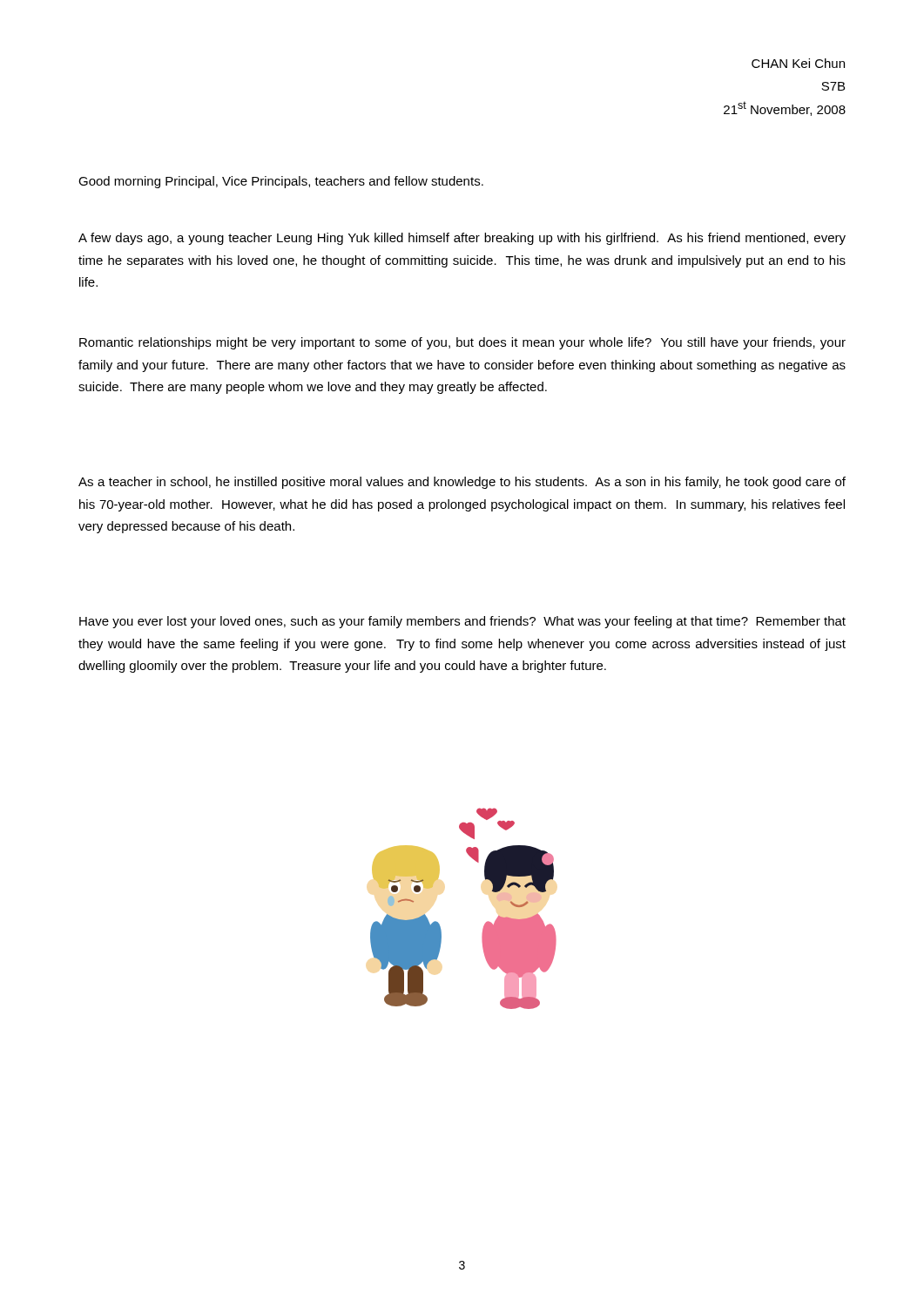Point to the element starting "Have you ever lost your loved"
This screenshot has width=924, height=1307.
pos(462,643)
